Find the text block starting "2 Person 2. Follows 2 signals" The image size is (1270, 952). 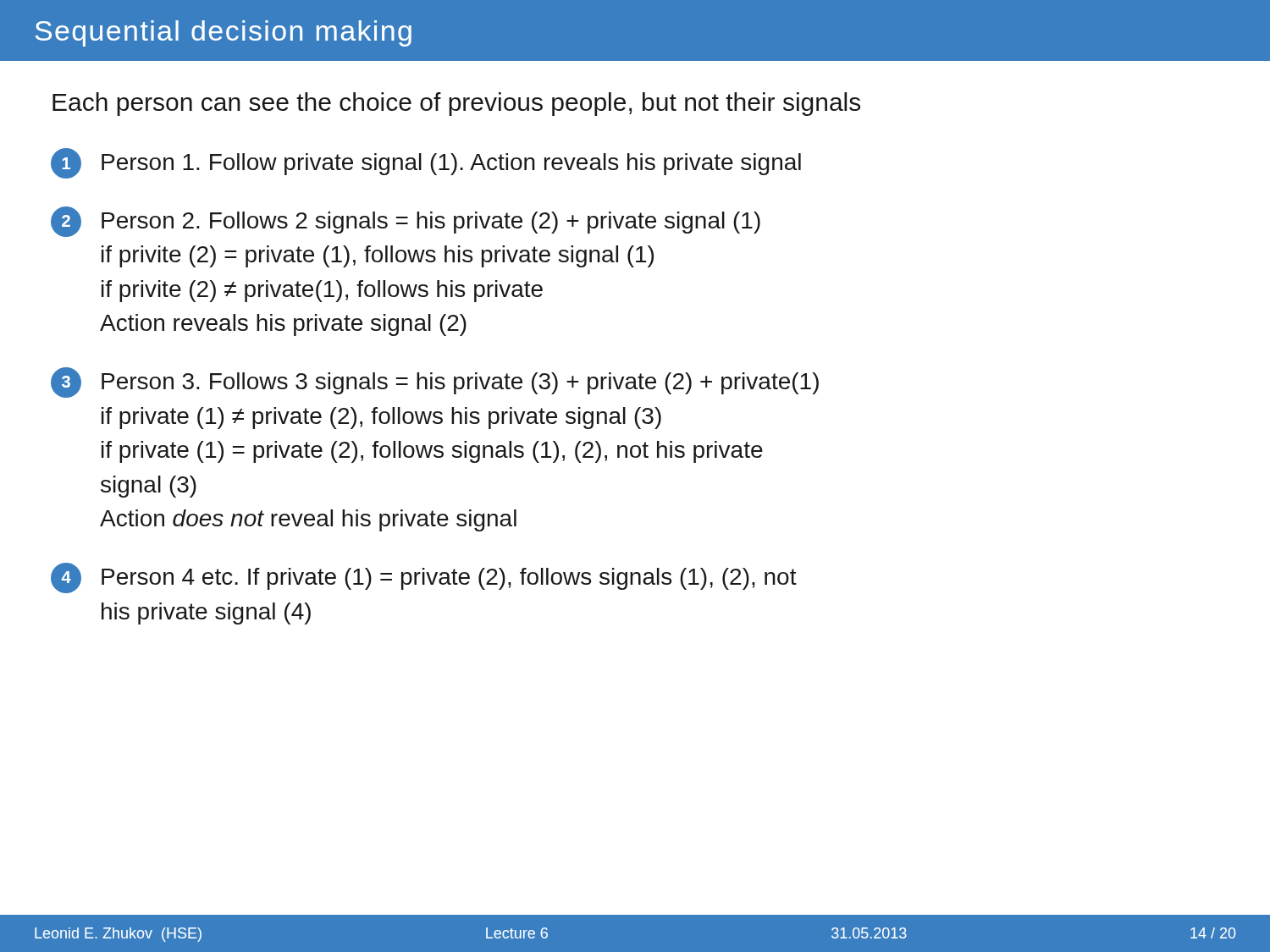[635, 272]
